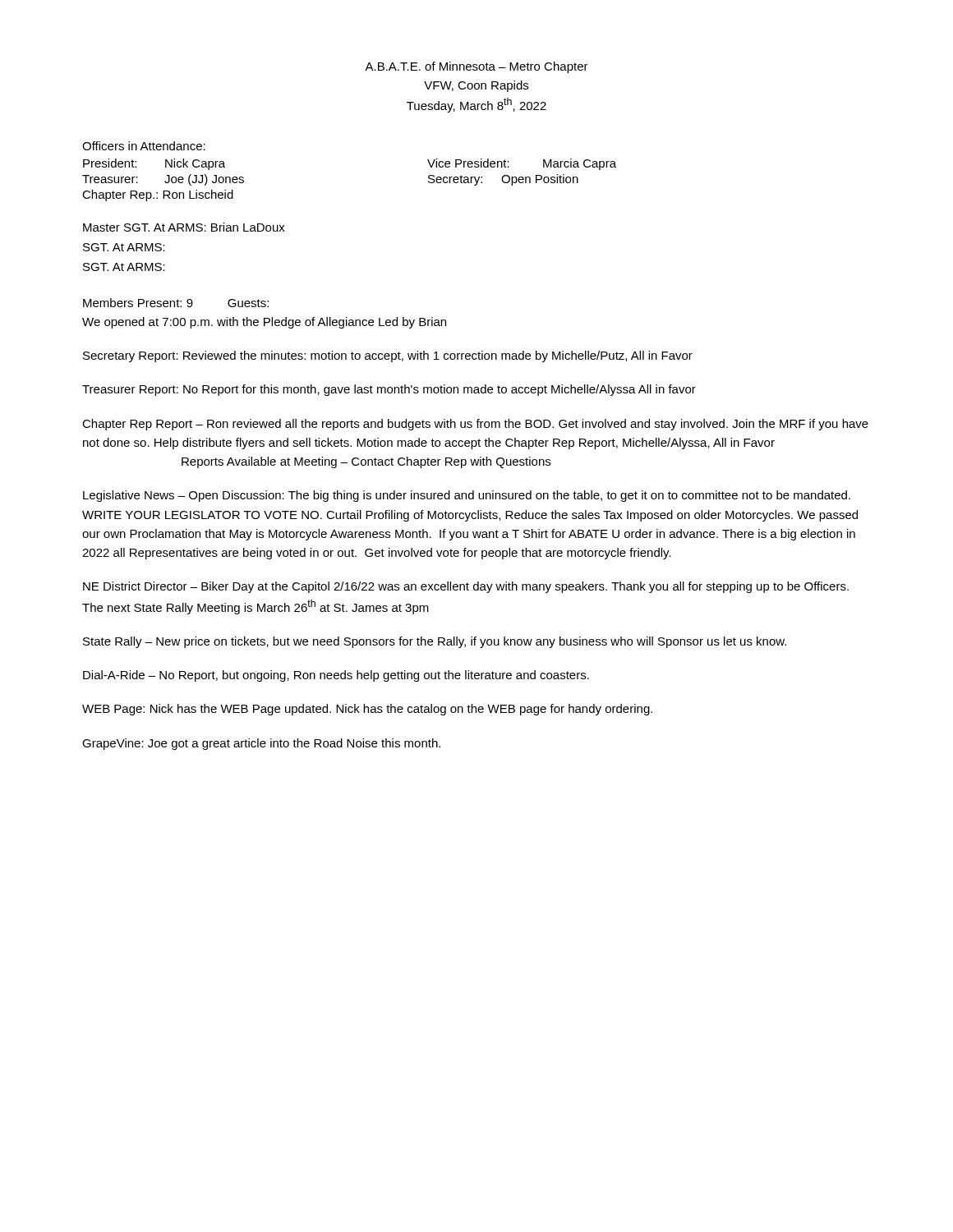Locate the text block that says "Legislative News – Open Discussion: The big"
This screenshot has height=1232, width=953.
click(x=470, y=524)
